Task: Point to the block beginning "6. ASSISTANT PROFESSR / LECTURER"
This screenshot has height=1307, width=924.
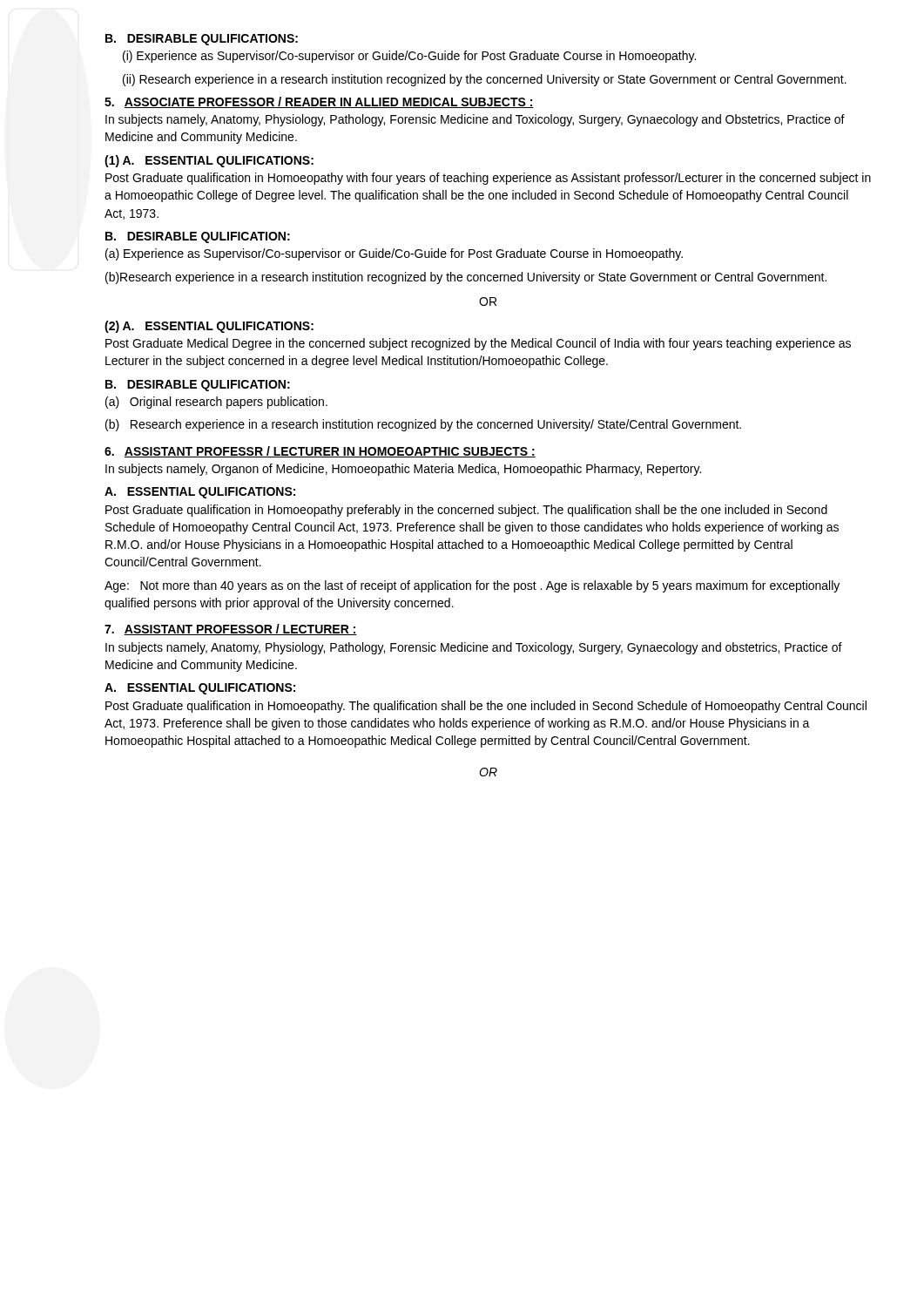Action: click(488, 460)
